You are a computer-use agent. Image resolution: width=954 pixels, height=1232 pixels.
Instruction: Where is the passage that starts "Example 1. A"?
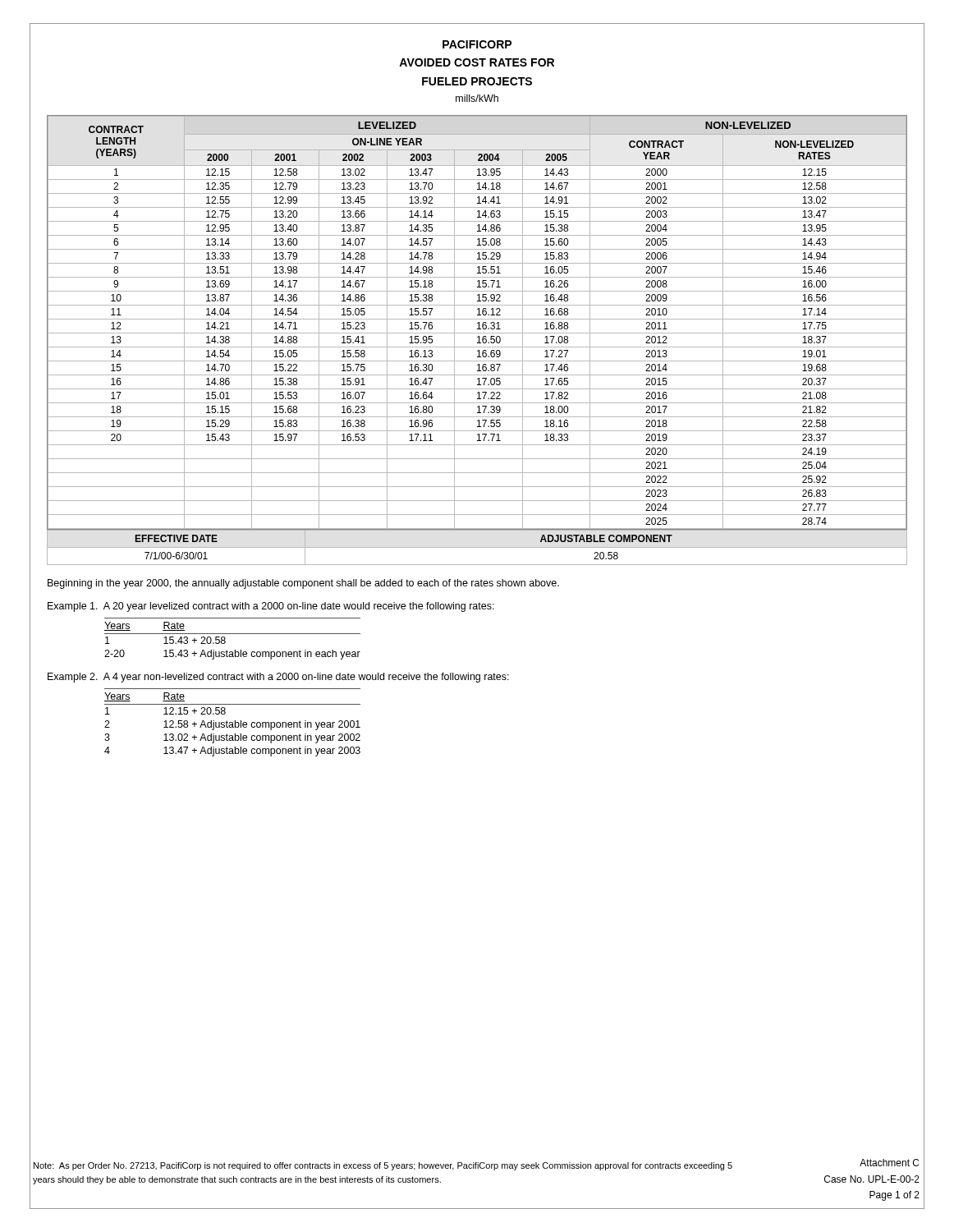click(x=271, y=606)
